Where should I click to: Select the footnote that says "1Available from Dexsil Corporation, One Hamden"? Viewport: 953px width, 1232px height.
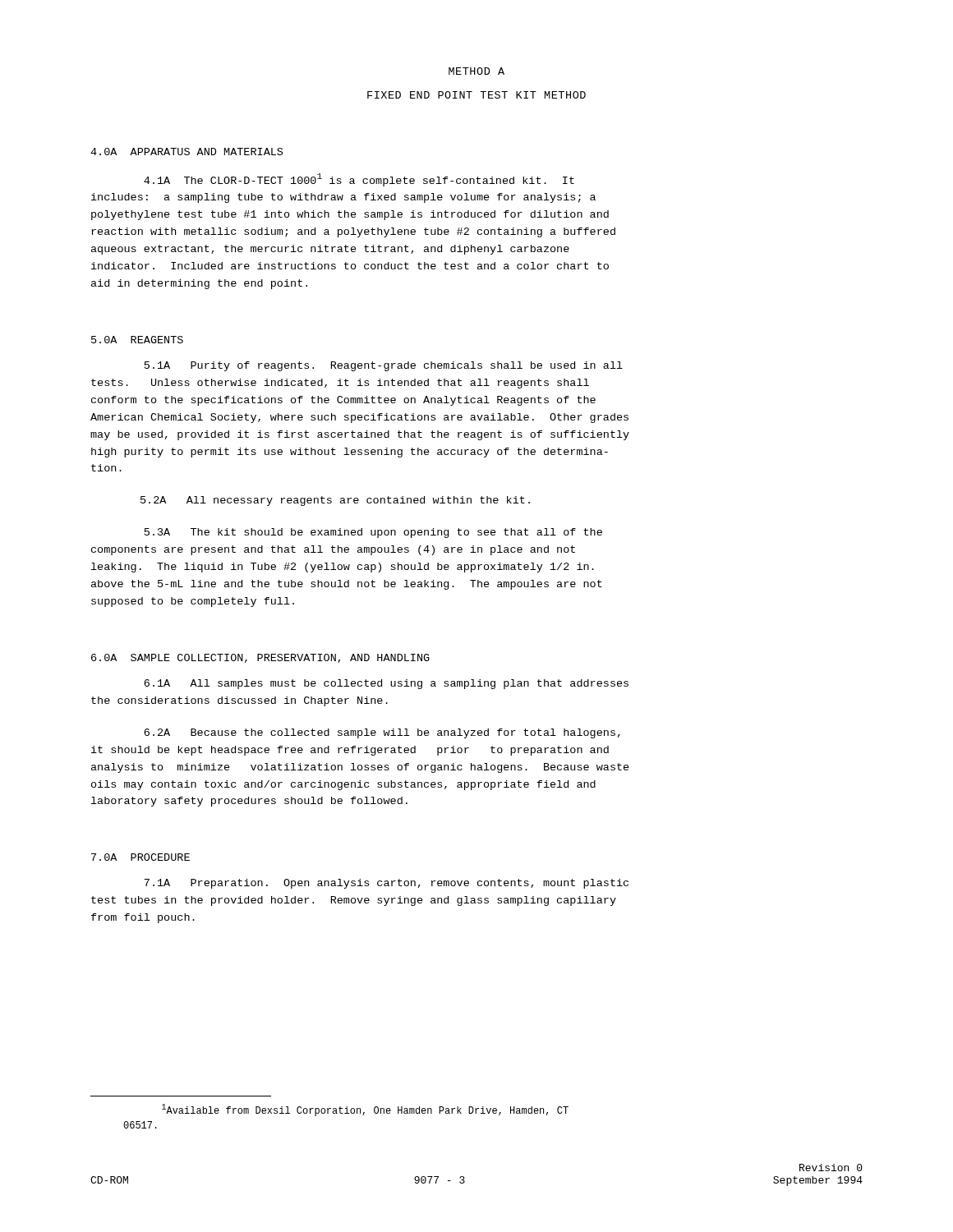click(x=346, y=1117)
